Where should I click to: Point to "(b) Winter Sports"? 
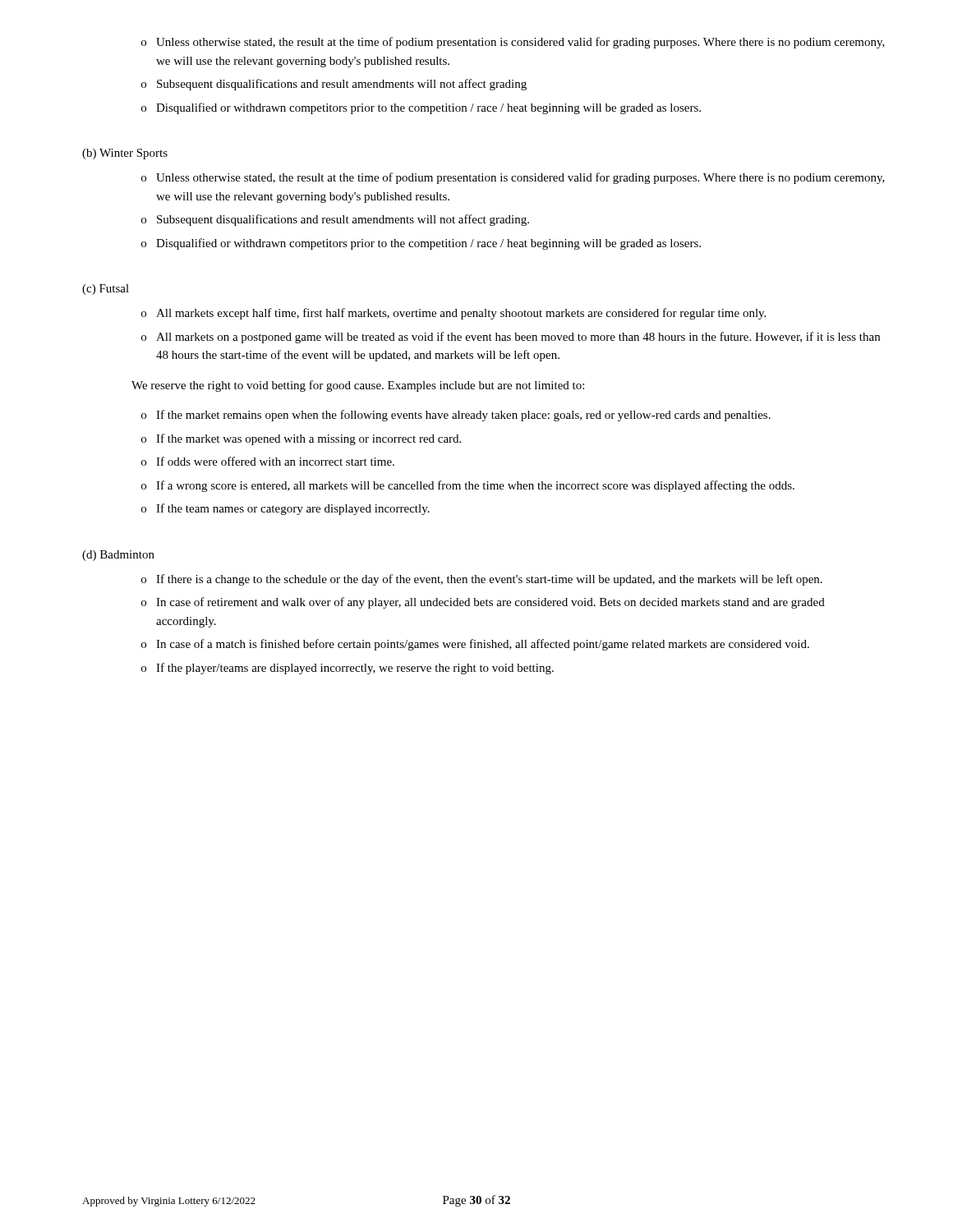pos(125,153)
